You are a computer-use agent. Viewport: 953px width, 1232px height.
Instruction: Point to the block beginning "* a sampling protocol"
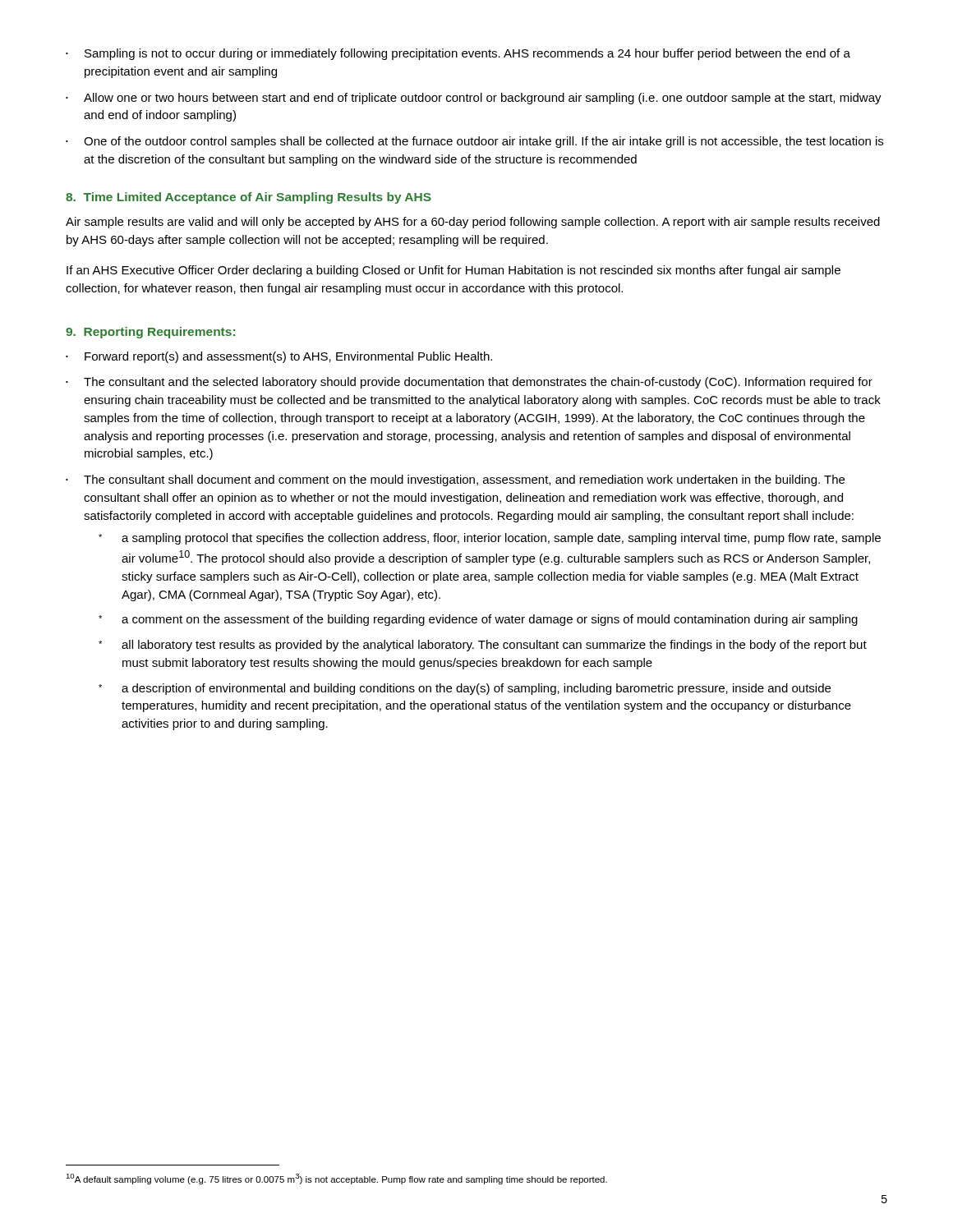pyautogui.click(x=493, y=566)
